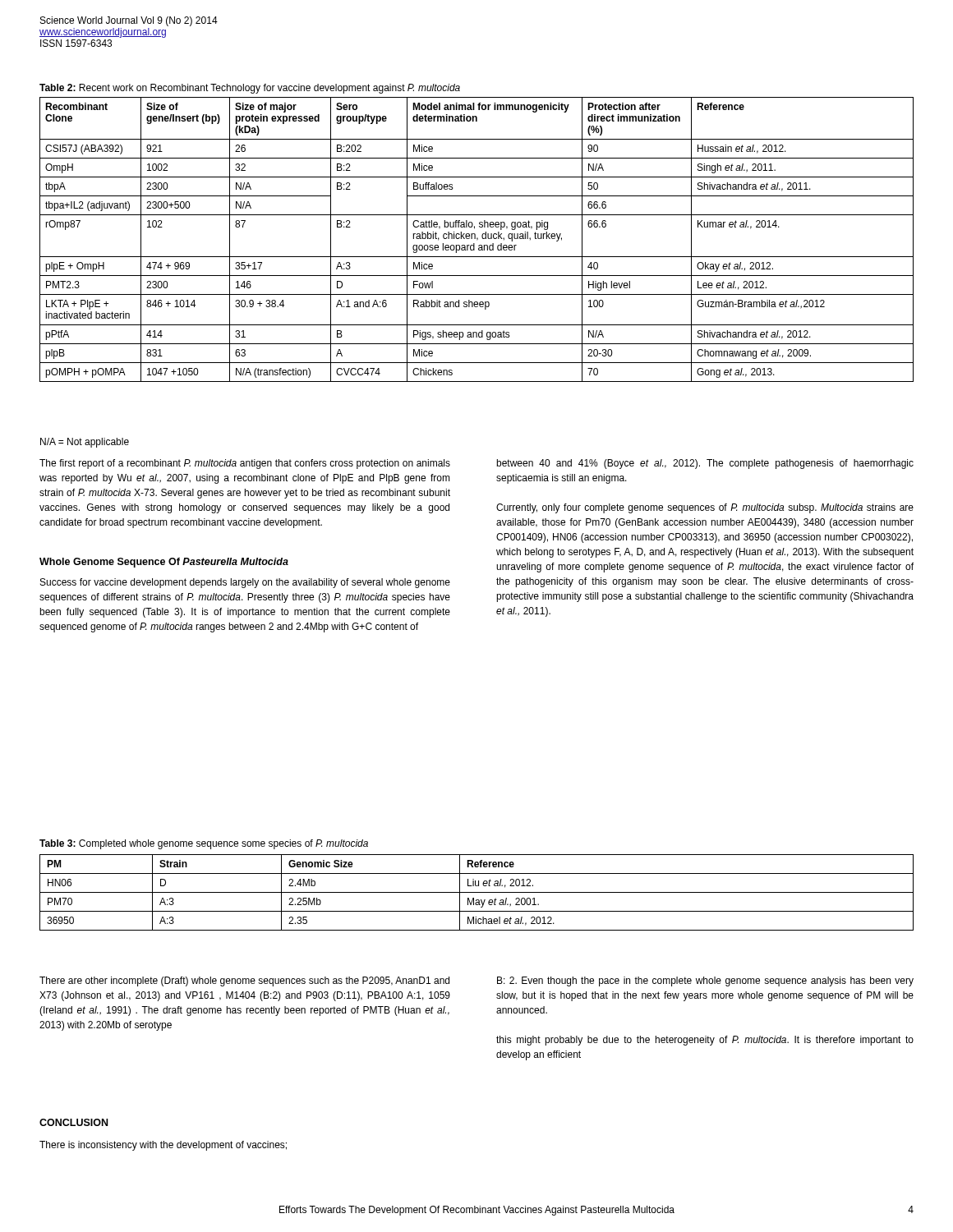Select the text block that says "Success for vaccine development depends largely on the"
Screen dimensions: 1232x953
click(245, 604)
